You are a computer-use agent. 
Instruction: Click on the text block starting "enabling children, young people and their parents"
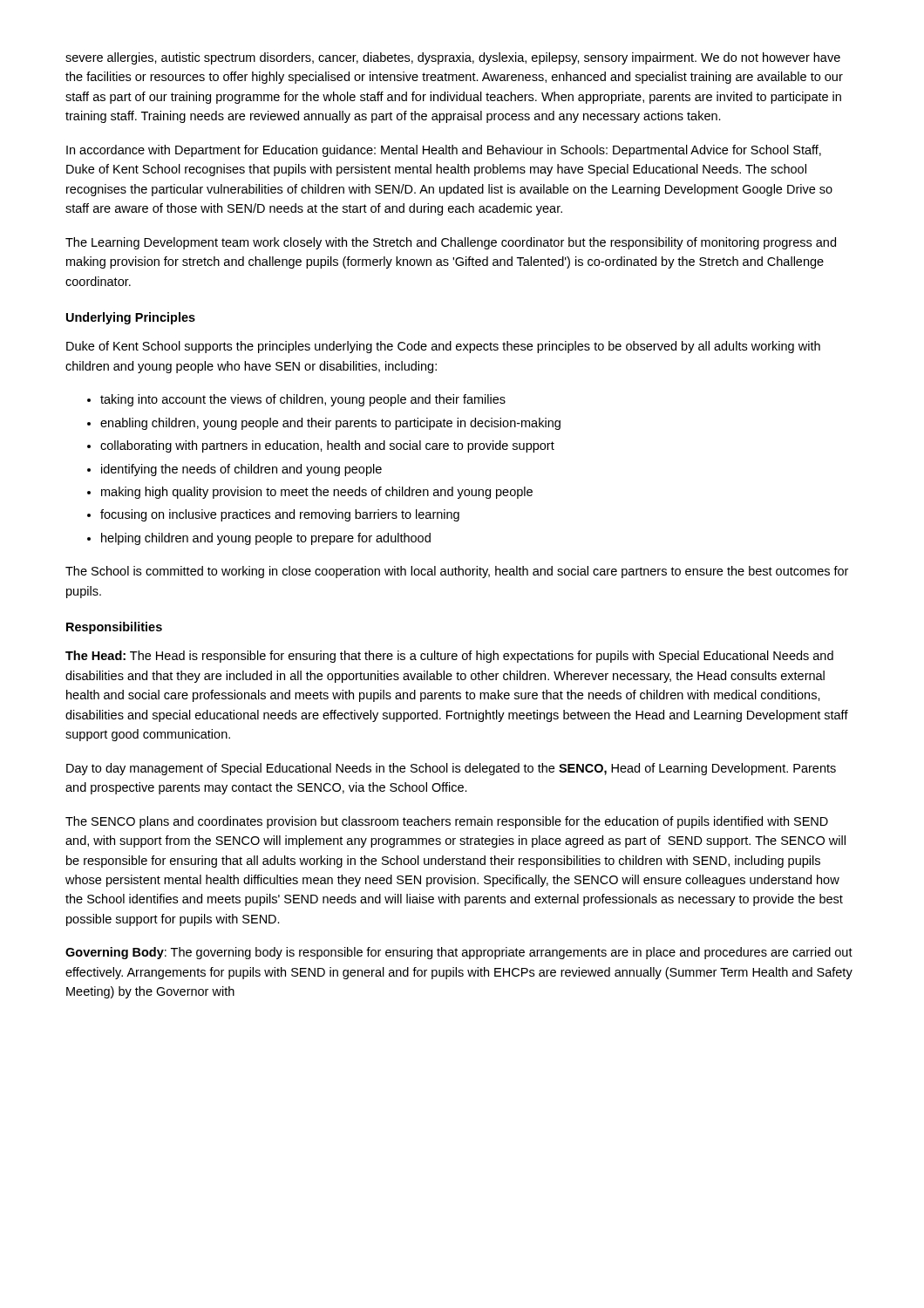(x=331, y=423)
